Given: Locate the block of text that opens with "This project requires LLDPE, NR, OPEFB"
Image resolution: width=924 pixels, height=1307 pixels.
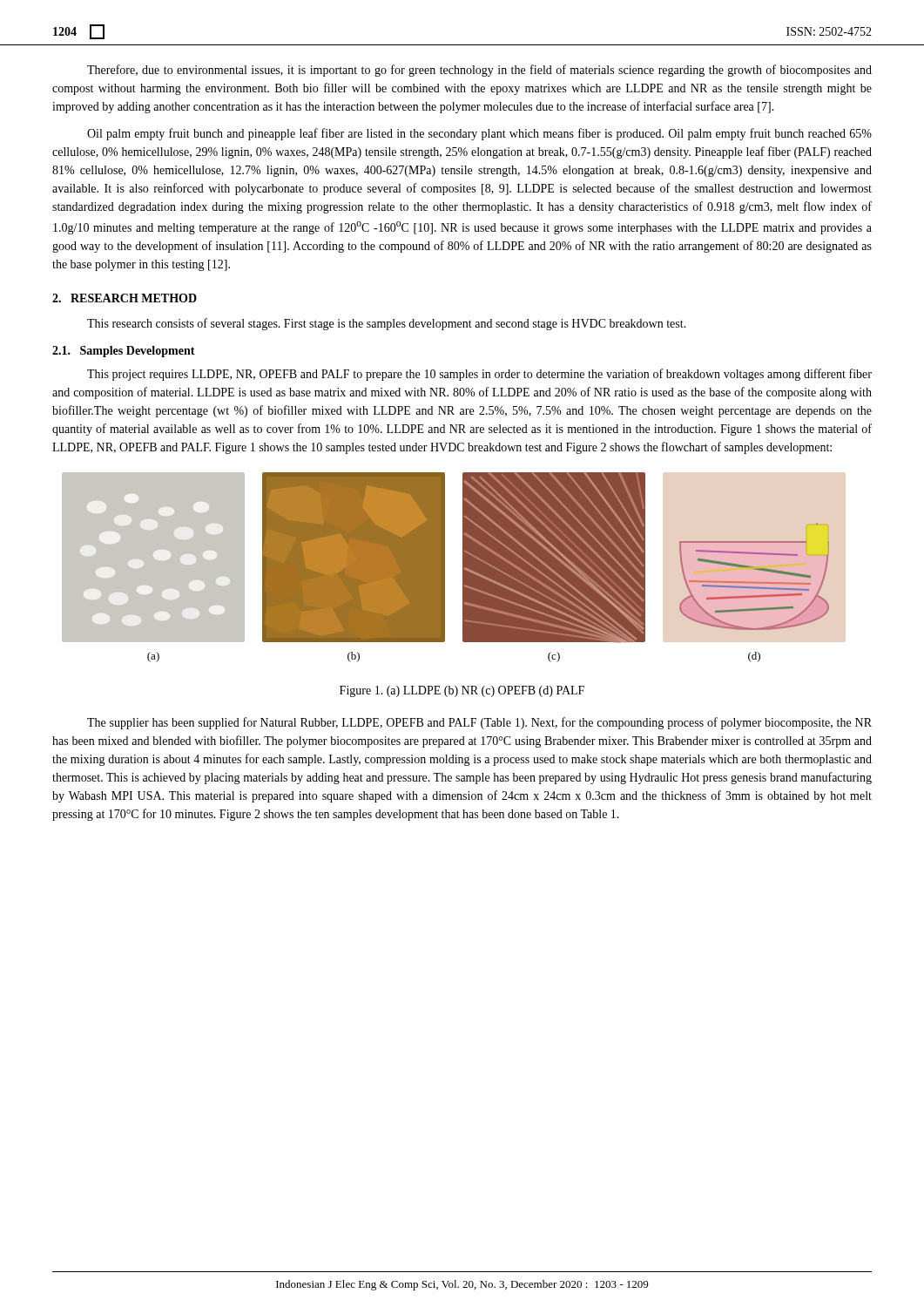Looking at the screenshot, I should (462, 411).
